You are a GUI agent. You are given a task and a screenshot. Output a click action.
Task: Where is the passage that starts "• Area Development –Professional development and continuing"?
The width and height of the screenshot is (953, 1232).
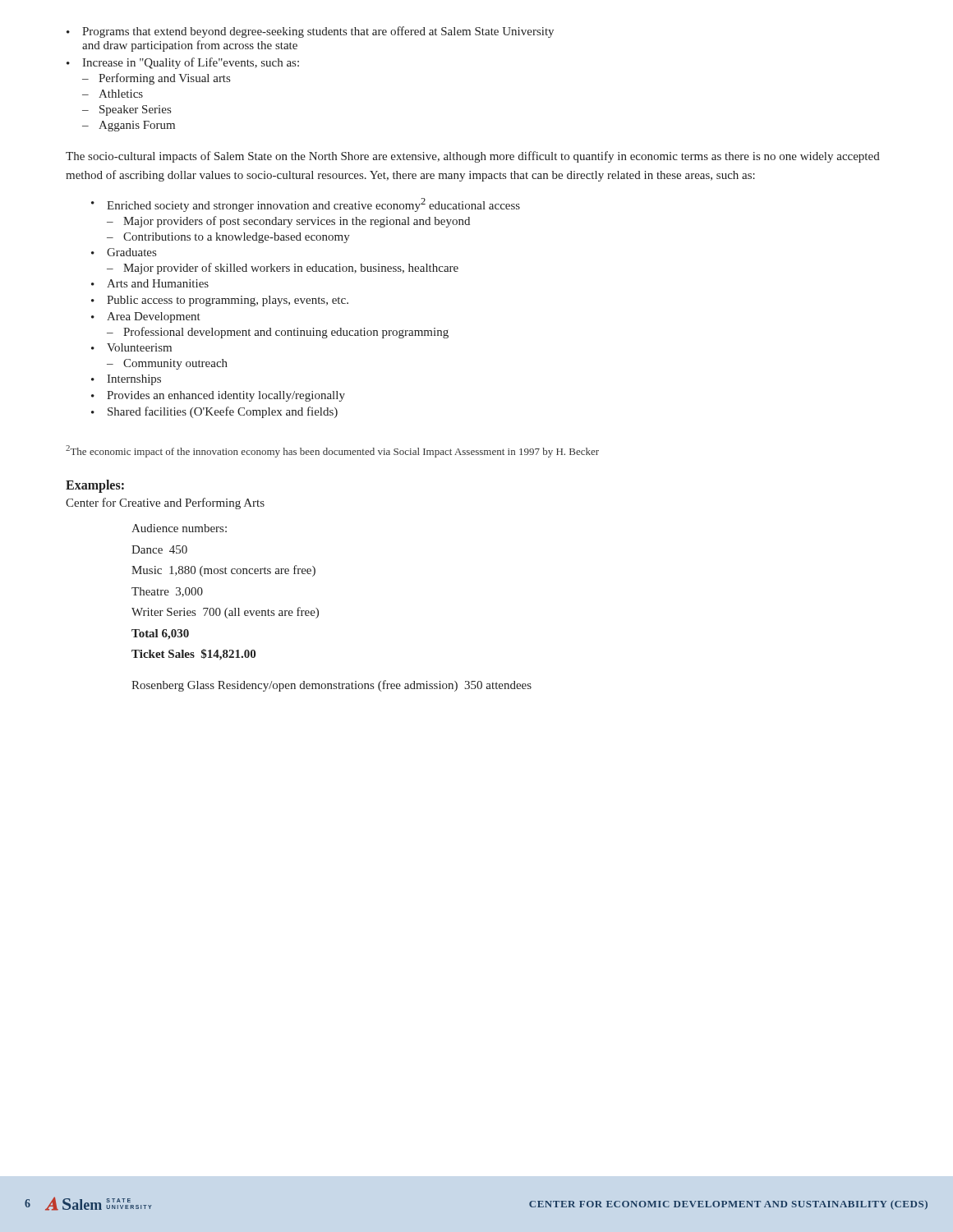(x=146, y=317)
